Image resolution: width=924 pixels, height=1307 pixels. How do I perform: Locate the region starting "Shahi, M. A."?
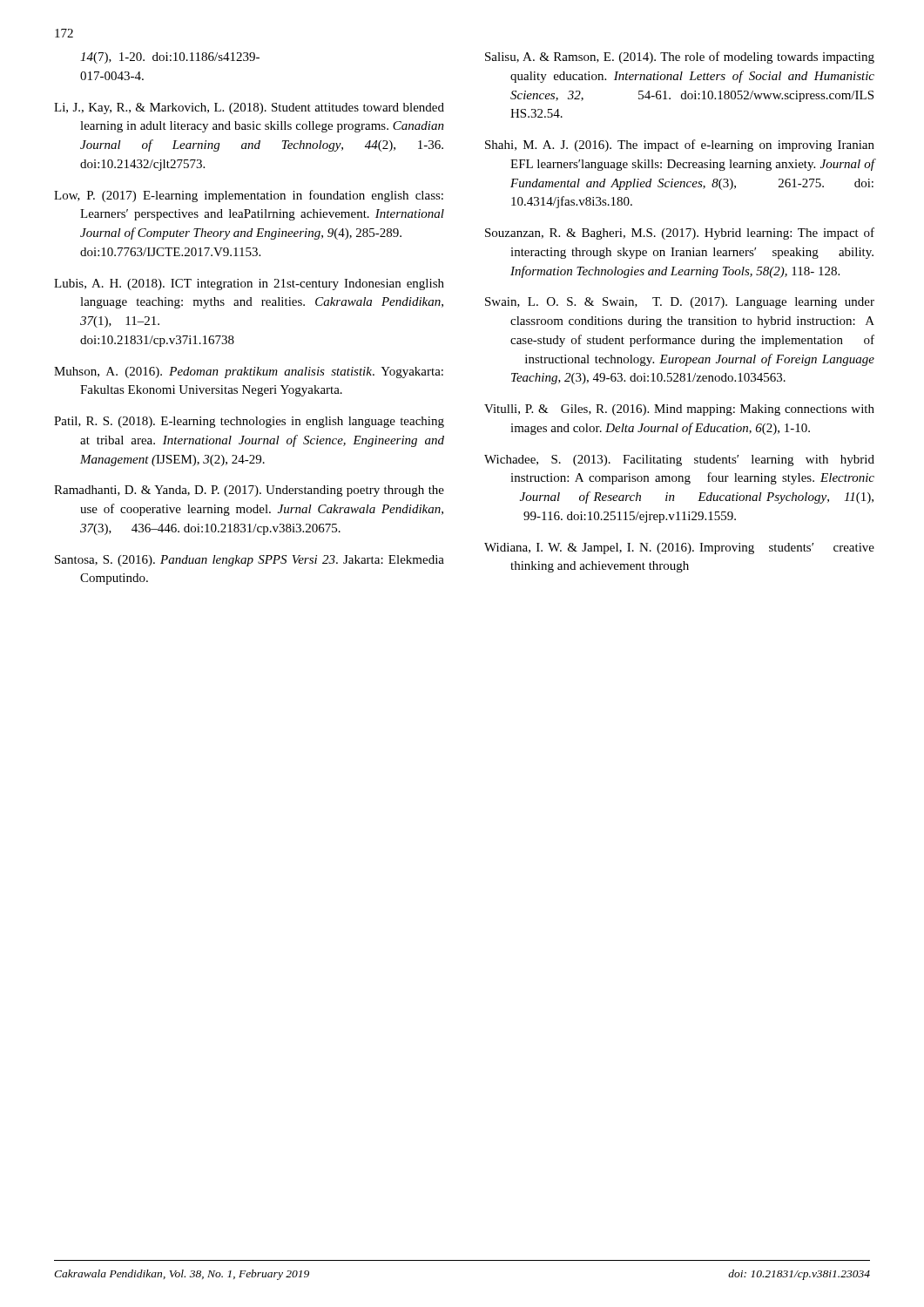point(679,173)
